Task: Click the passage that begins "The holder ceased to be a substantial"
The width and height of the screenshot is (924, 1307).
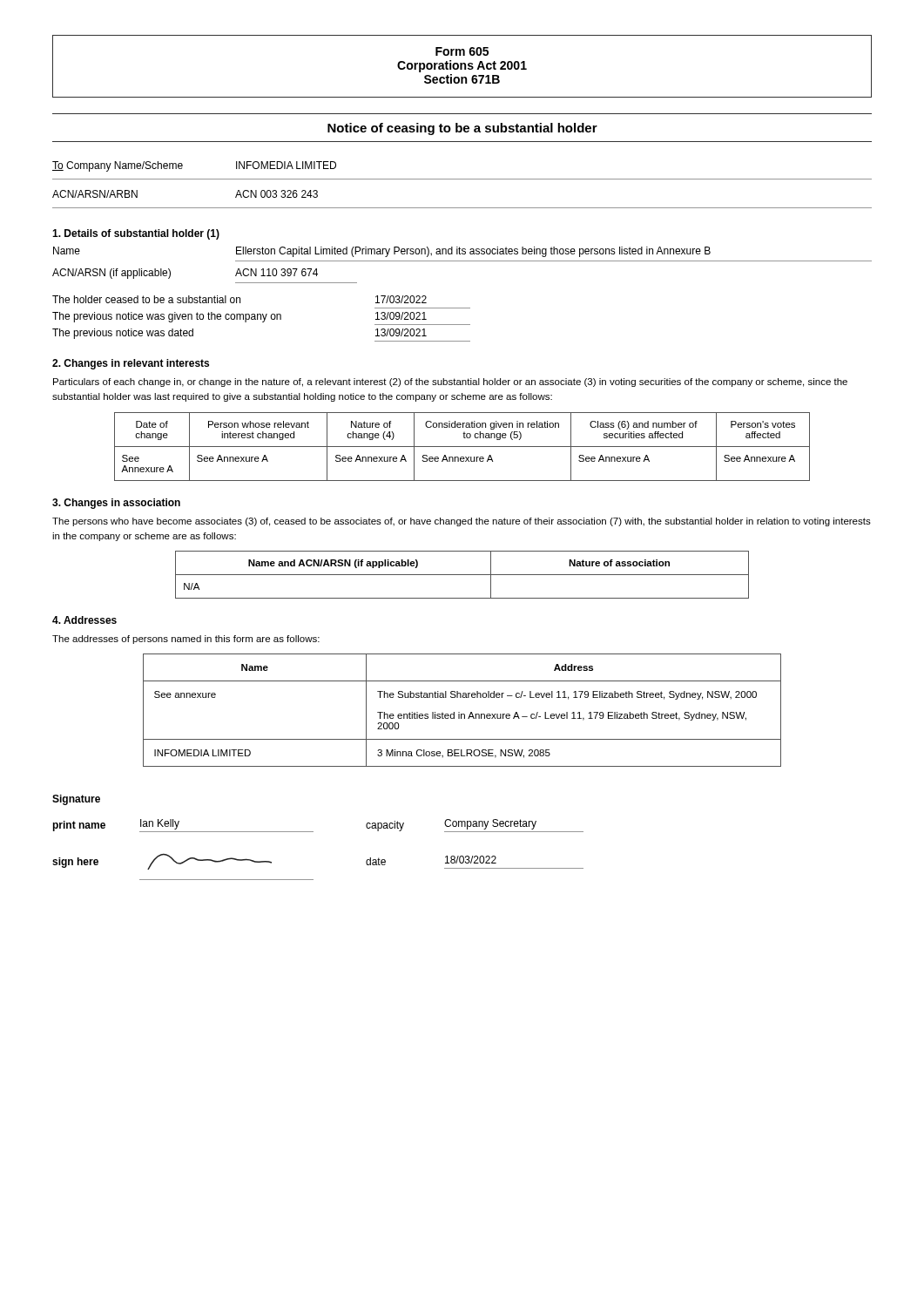Action: pos(462,318)
